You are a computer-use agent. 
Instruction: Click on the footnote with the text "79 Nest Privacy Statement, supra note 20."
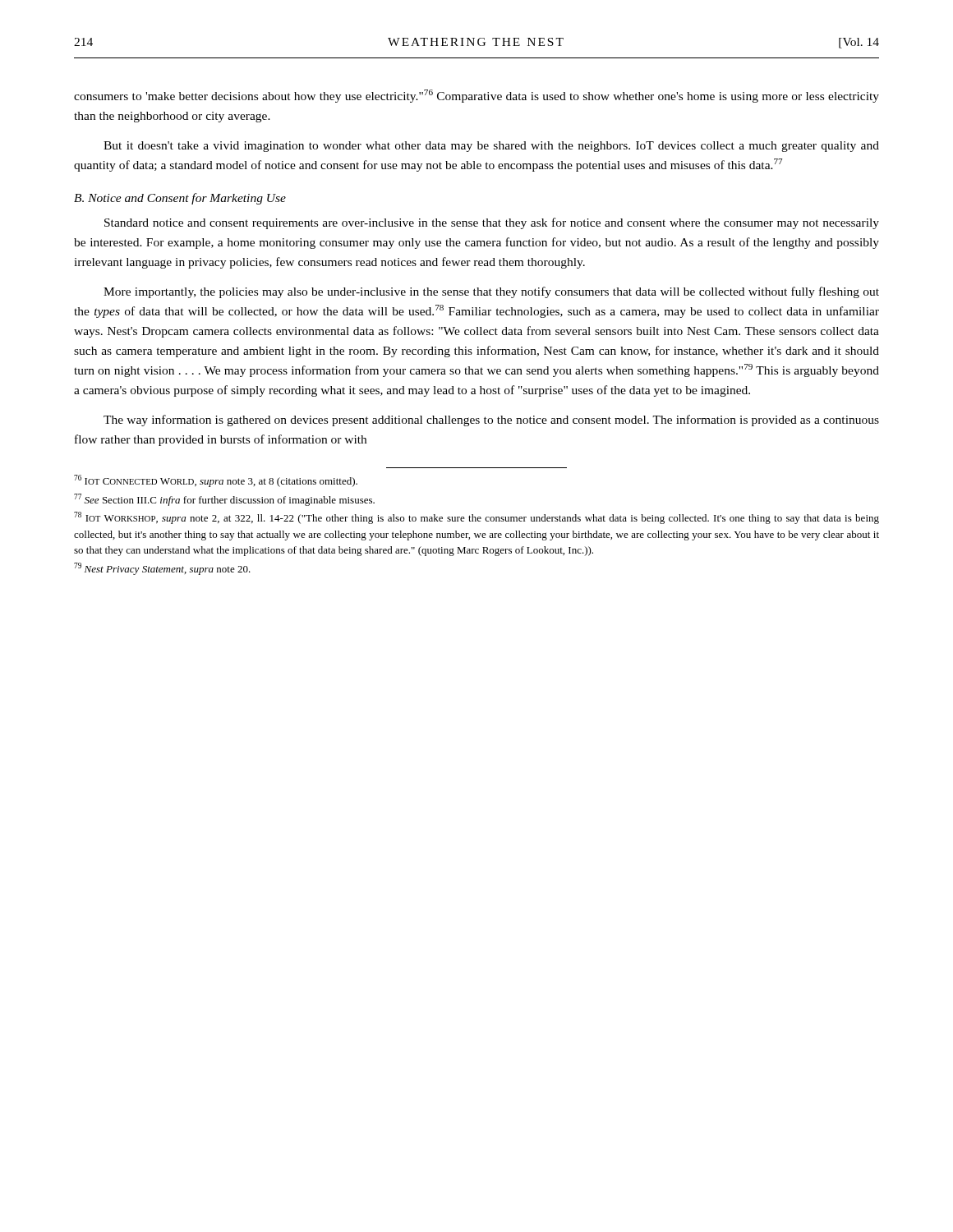(162, 568)
